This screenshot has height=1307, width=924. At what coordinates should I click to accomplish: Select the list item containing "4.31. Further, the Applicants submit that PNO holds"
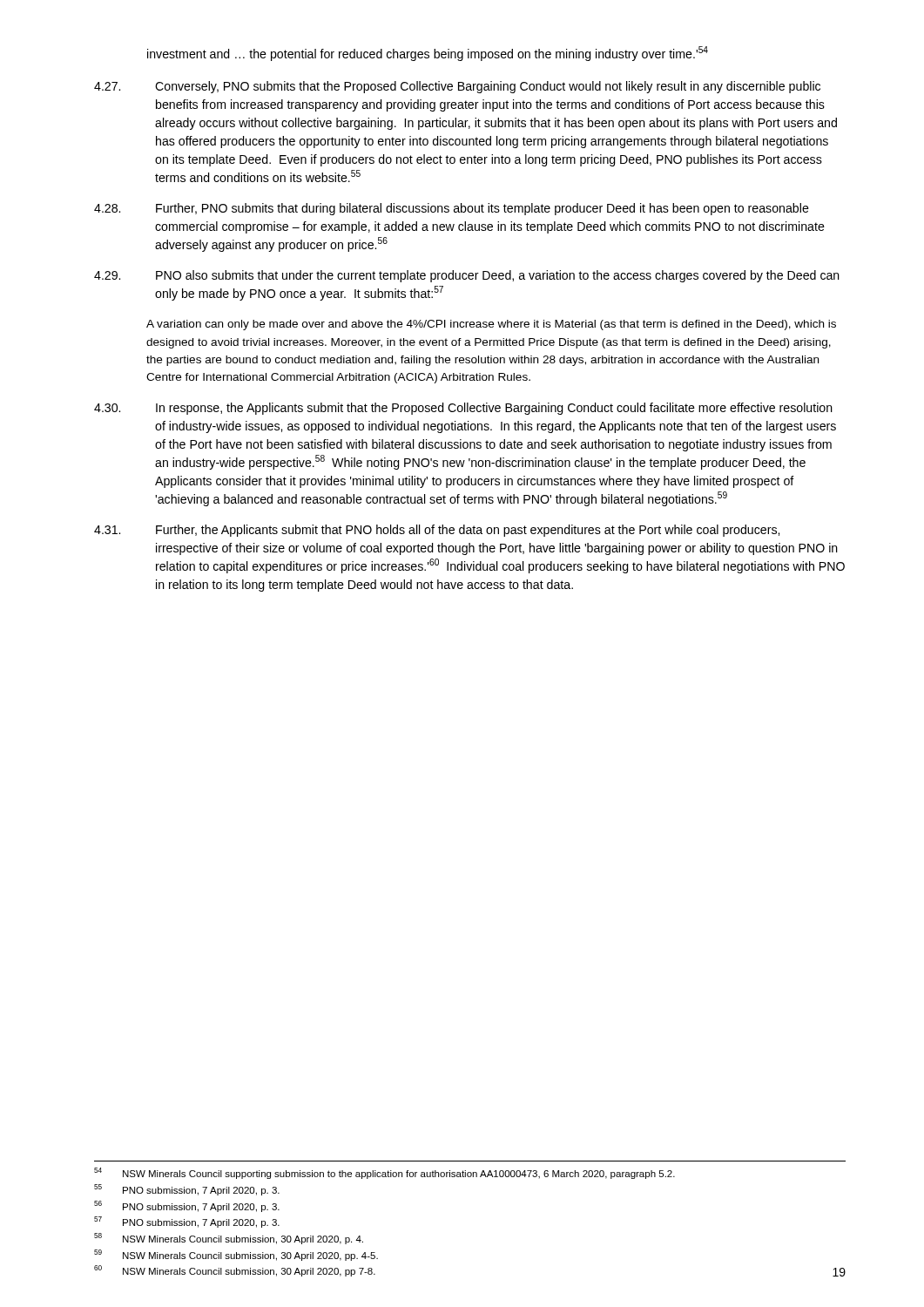(x=470, y=558)
